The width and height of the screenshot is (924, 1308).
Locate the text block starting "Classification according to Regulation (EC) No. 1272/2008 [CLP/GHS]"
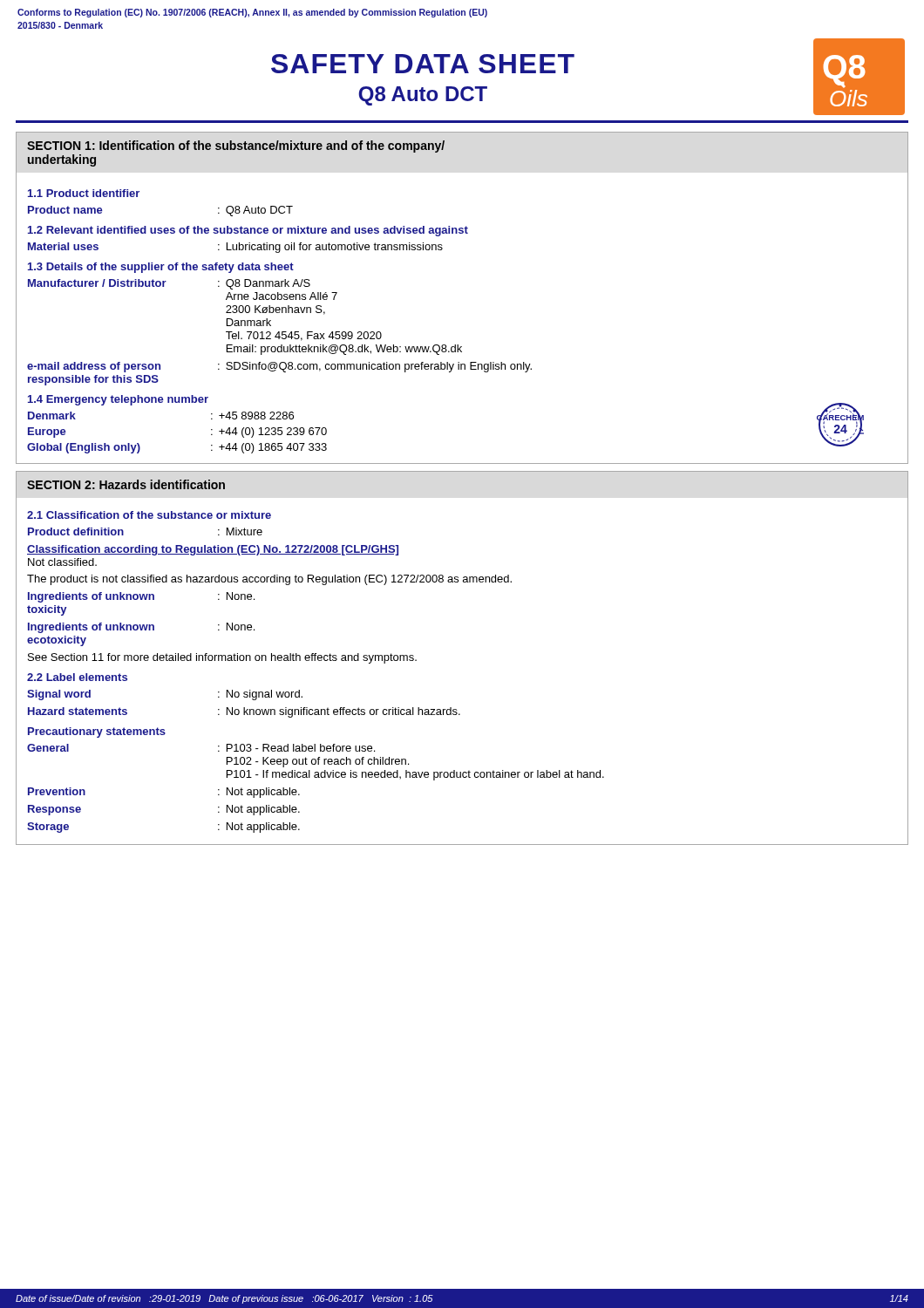pos(213,556)
